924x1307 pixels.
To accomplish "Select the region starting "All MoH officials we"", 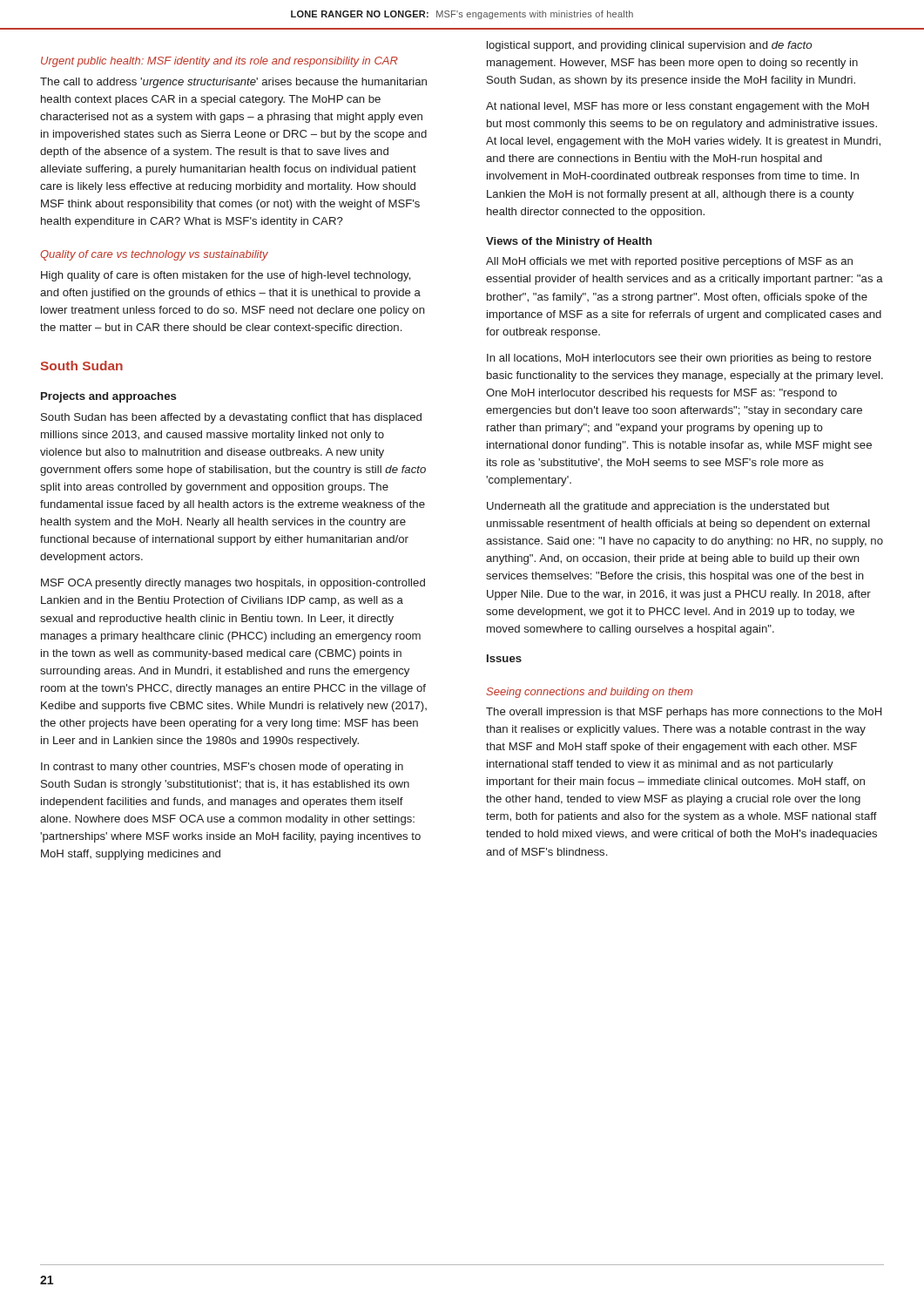I will point(685,297).
